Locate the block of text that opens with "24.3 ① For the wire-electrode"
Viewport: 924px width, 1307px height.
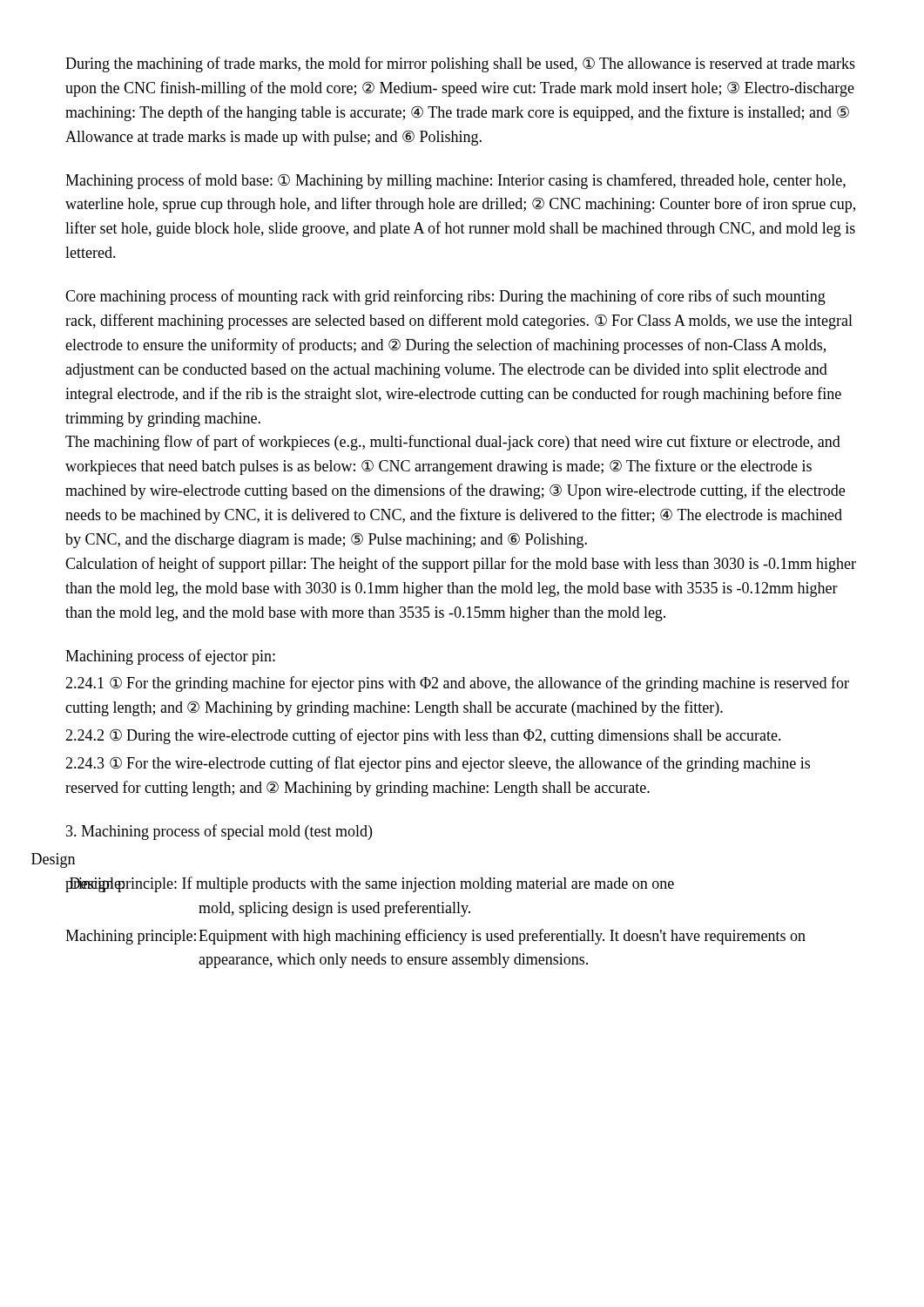click(438, 776)
